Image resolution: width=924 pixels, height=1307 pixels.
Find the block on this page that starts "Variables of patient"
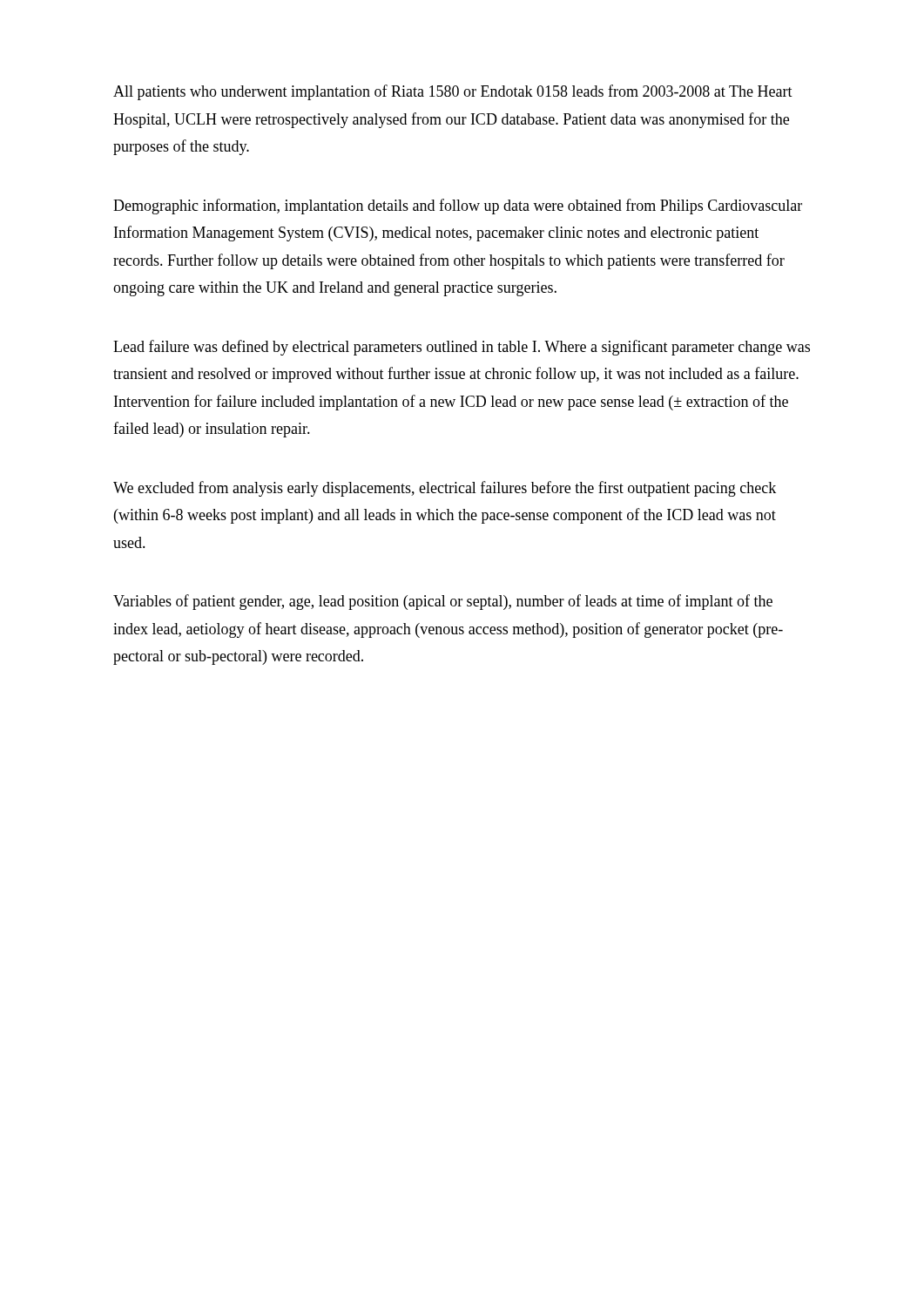pos(448,629)
